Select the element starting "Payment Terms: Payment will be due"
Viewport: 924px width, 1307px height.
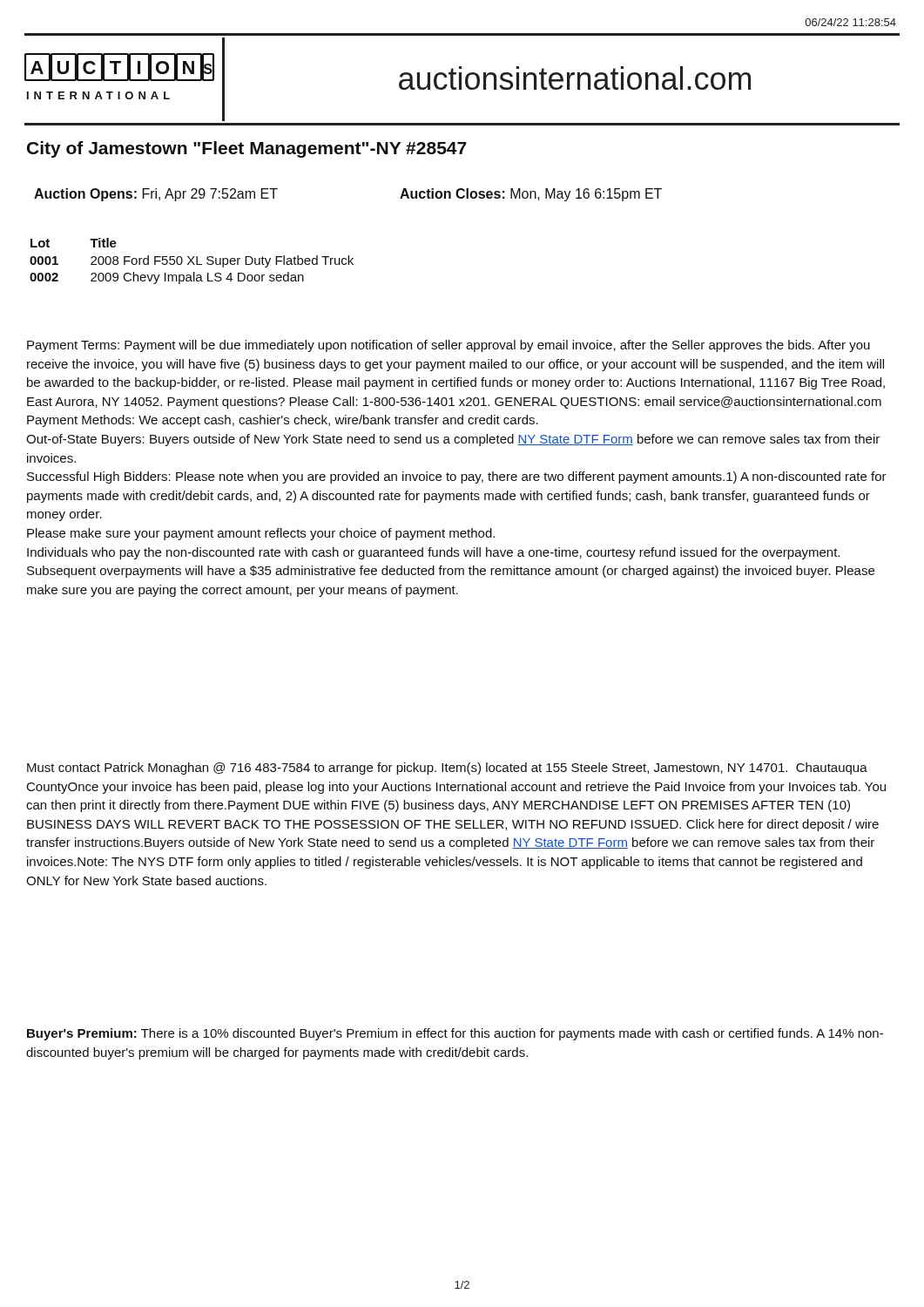[x=462, y=467]
